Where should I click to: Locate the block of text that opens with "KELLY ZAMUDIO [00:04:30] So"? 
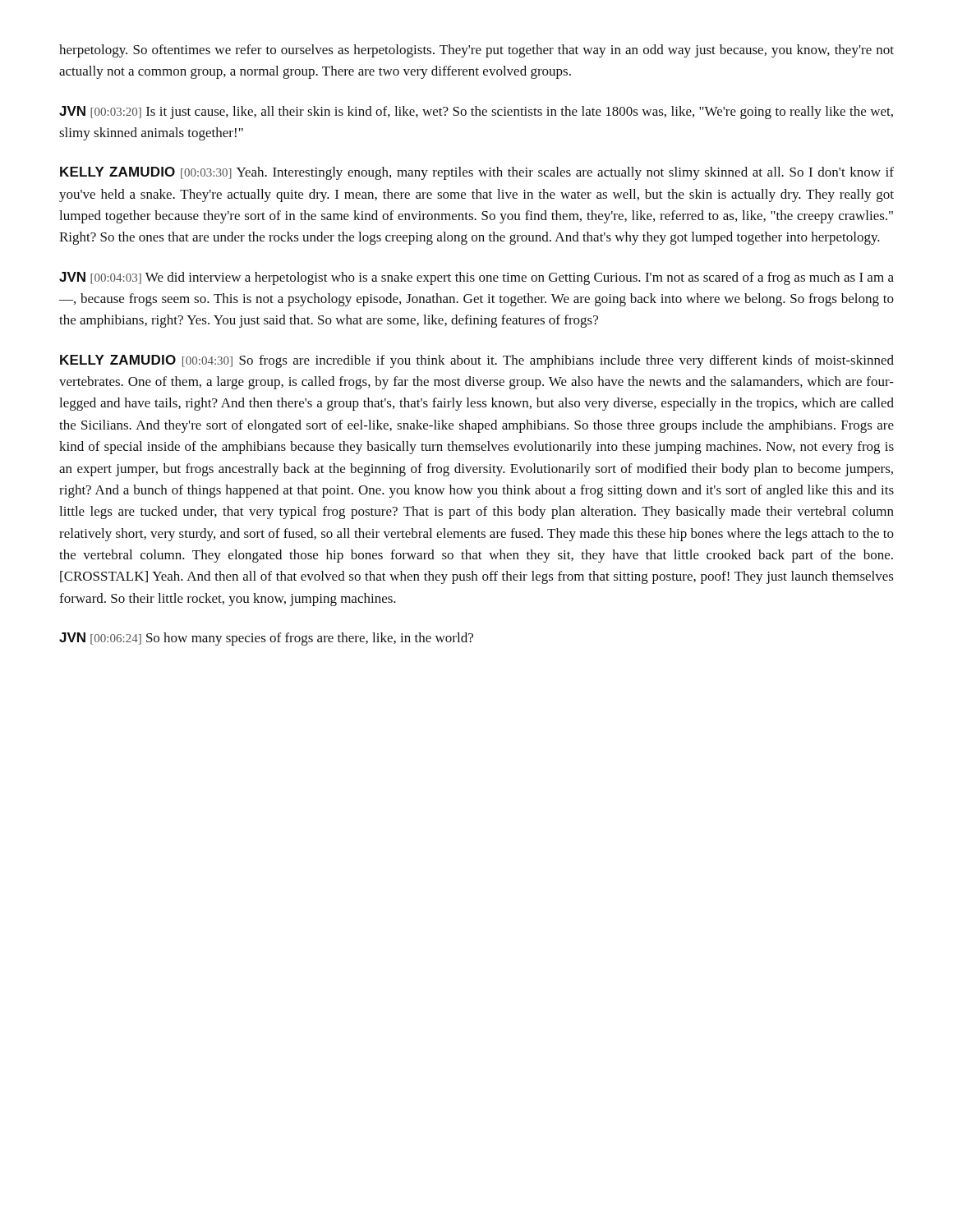coord(476,480)
